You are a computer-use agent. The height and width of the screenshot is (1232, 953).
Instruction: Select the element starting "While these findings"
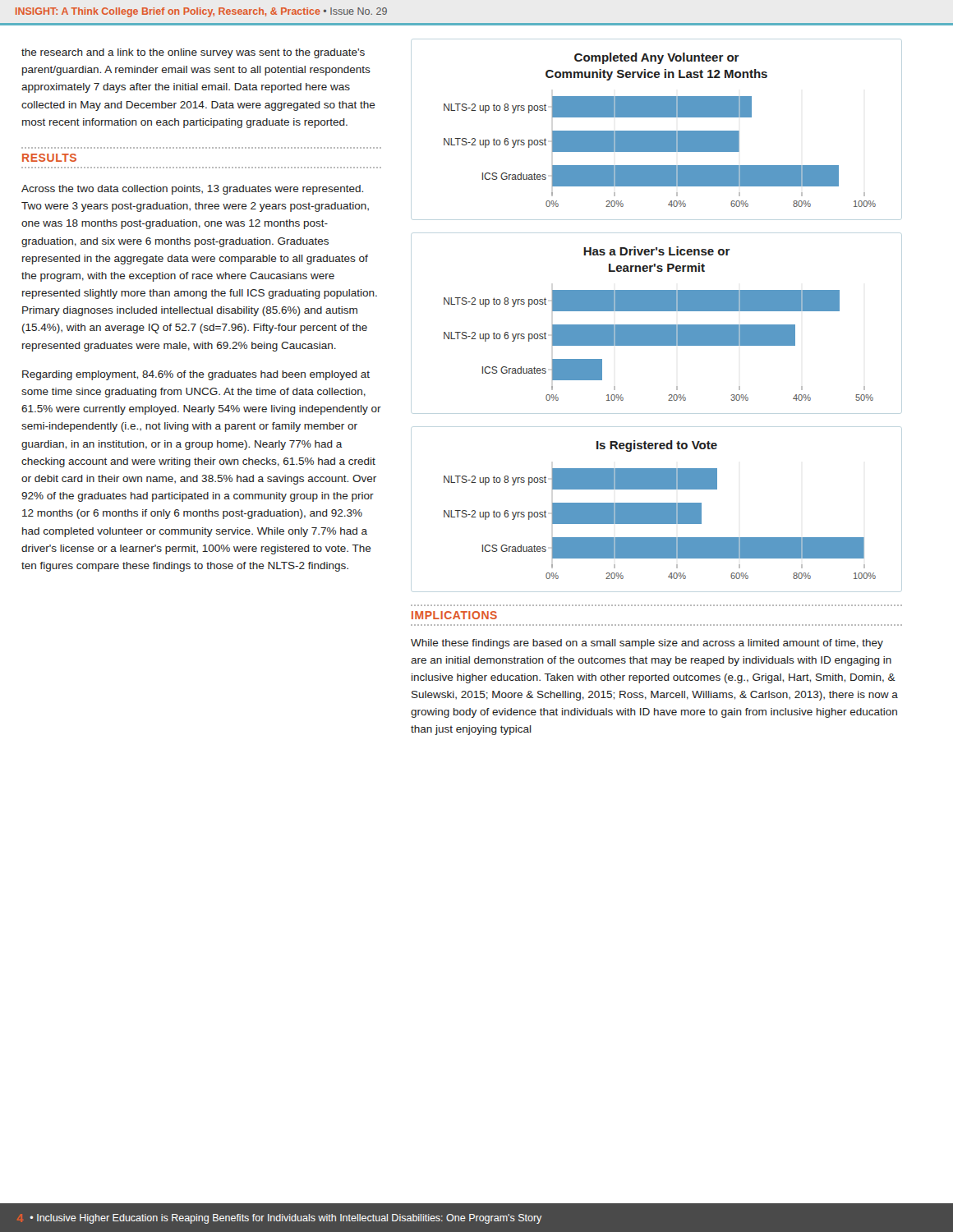[x=654, y=686]
